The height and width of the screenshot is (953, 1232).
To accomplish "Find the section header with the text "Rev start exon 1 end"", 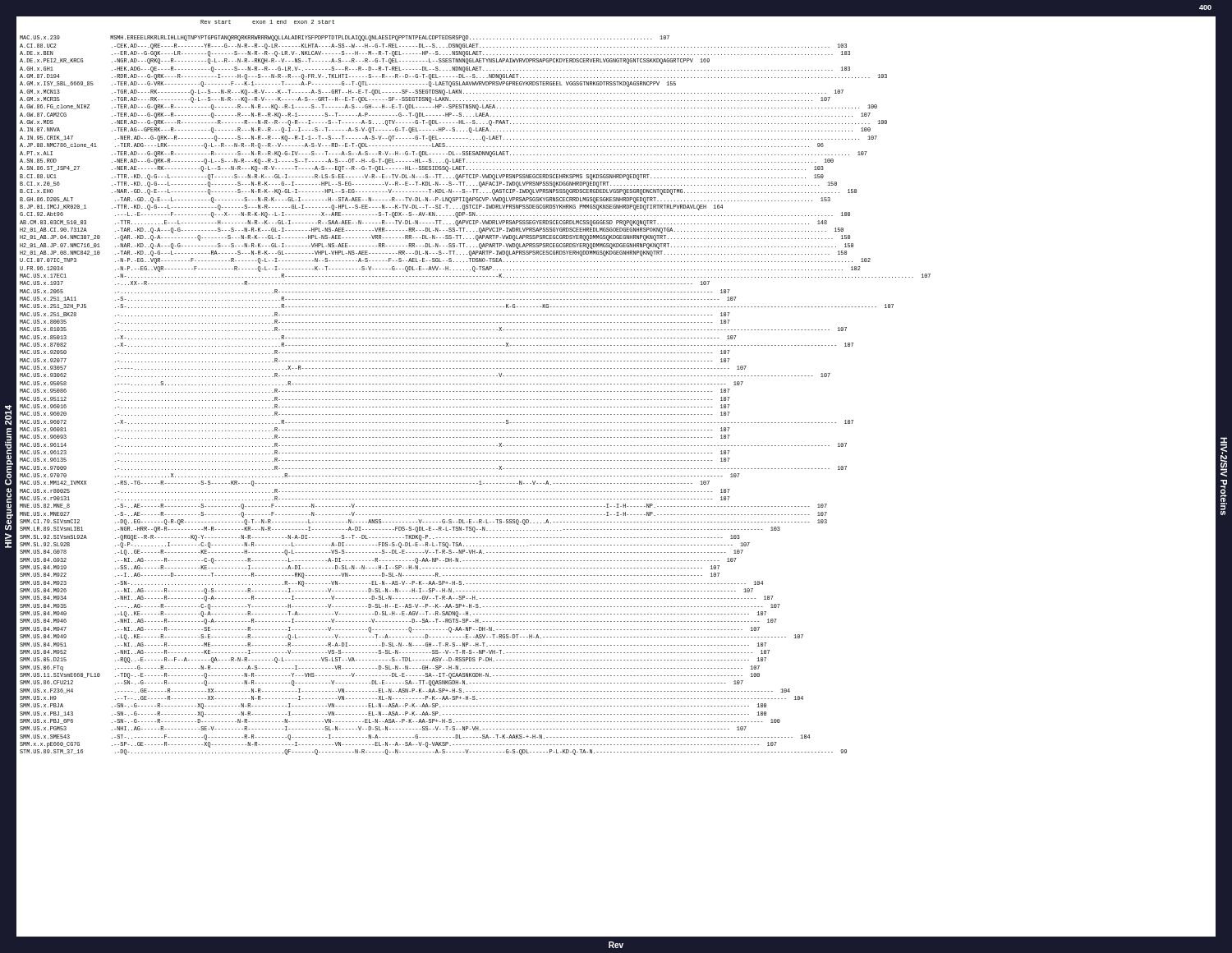I will point(268,22).
